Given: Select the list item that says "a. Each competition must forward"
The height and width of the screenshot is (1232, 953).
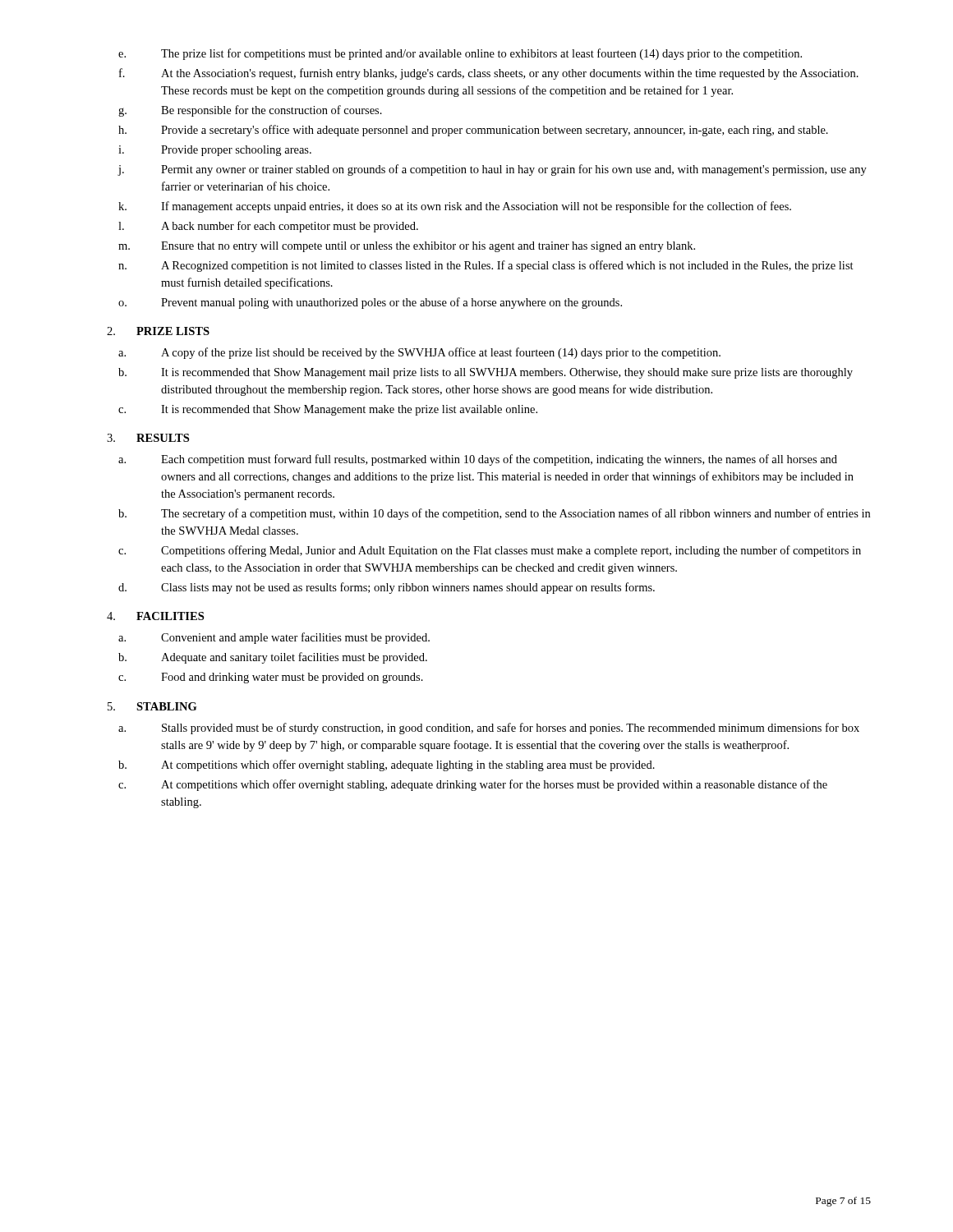Looking at the screenshot, I should (x=489, y=477).
